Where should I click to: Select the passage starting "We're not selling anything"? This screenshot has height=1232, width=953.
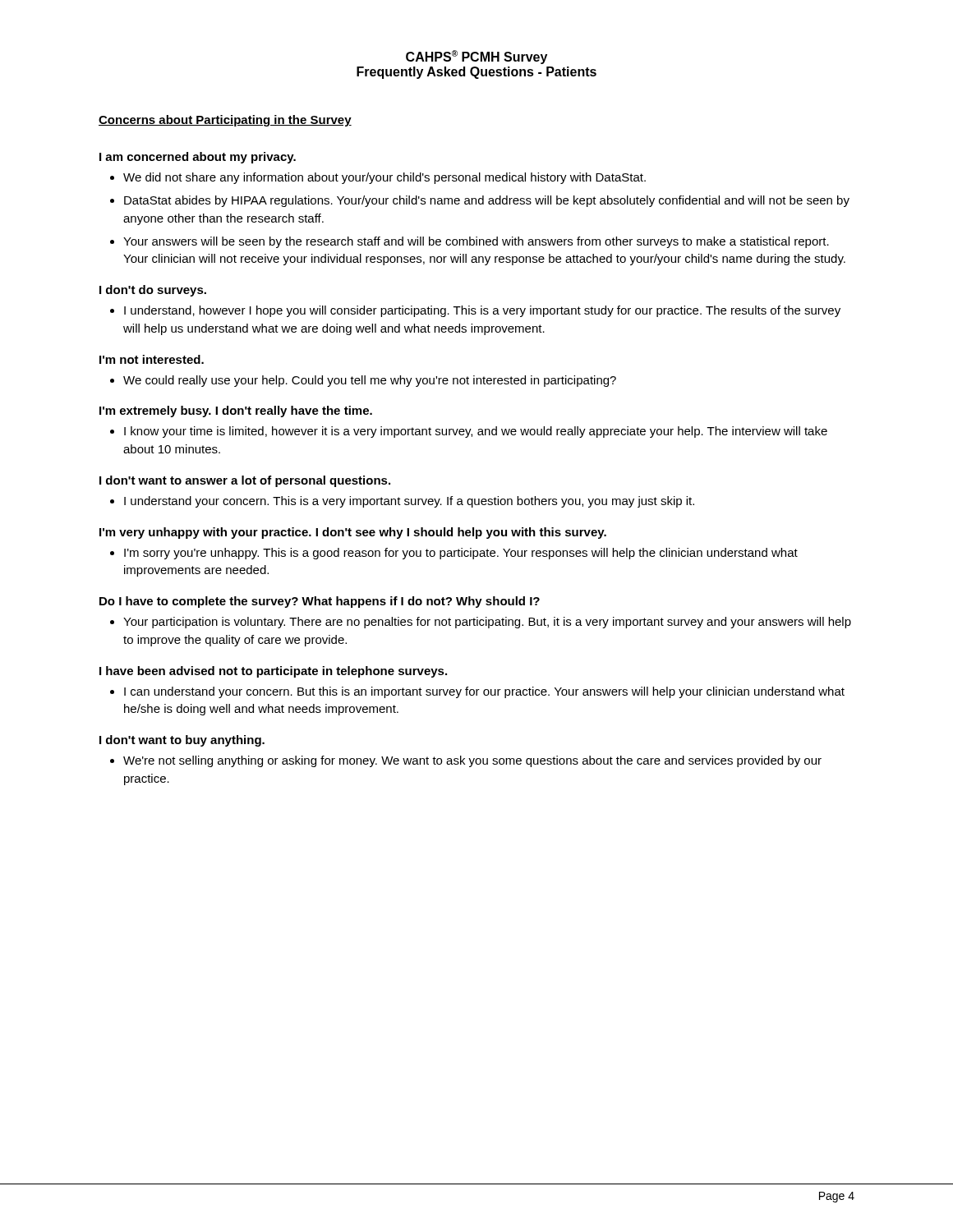472,769
